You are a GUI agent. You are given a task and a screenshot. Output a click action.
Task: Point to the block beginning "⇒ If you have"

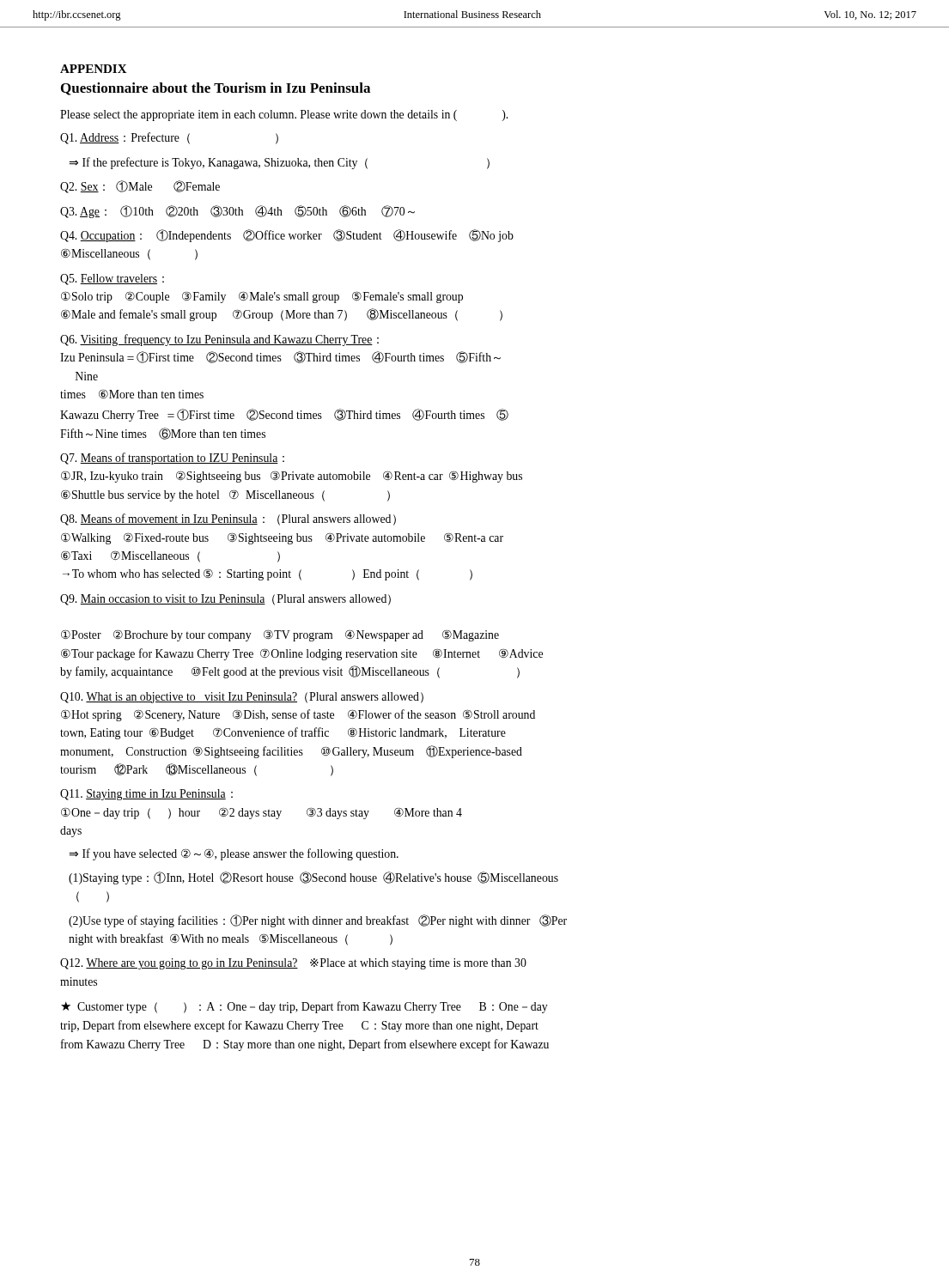pos(234,854)
